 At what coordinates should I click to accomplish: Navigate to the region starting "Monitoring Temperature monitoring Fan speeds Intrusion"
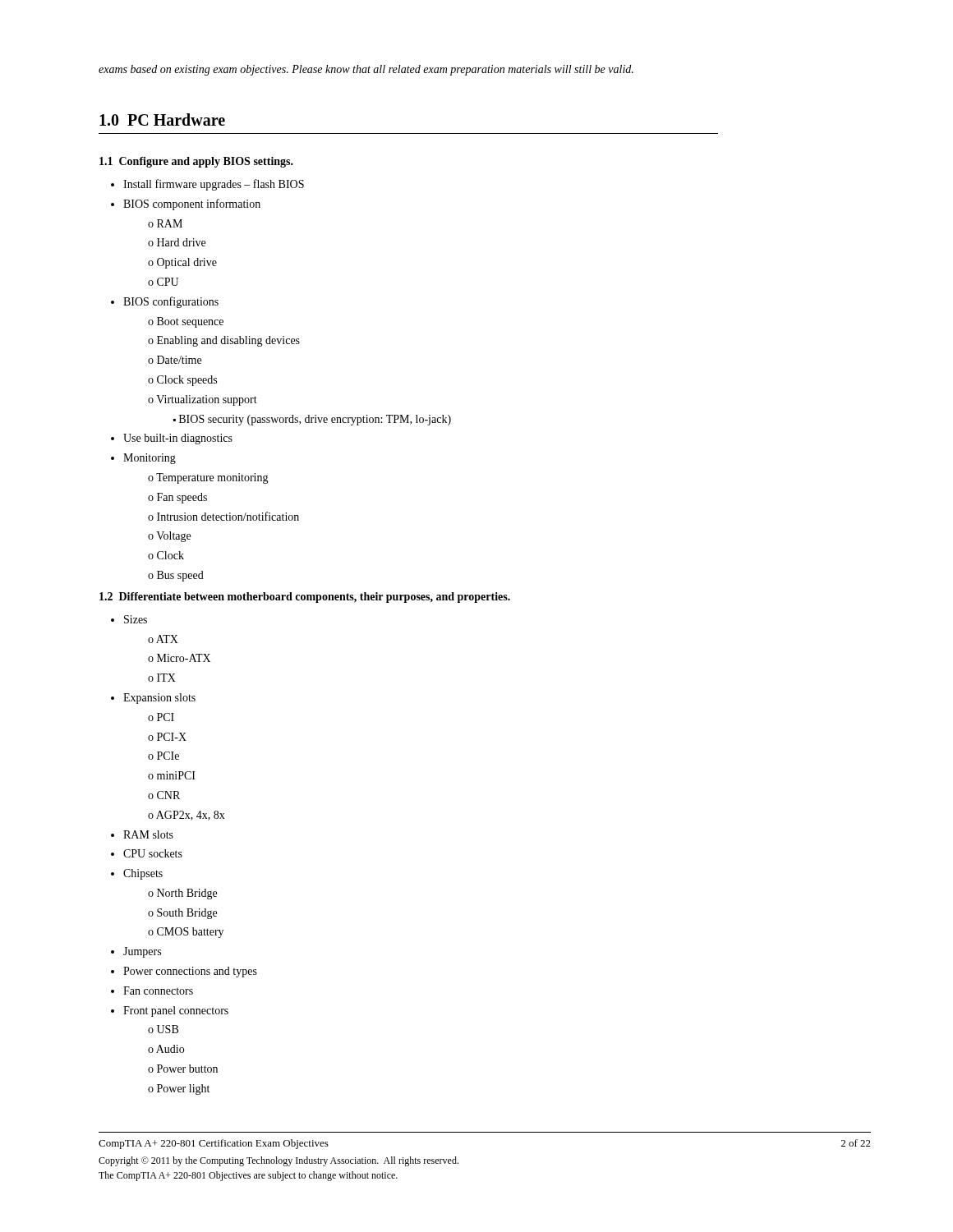pyautogui.click(x=143, y=459)
